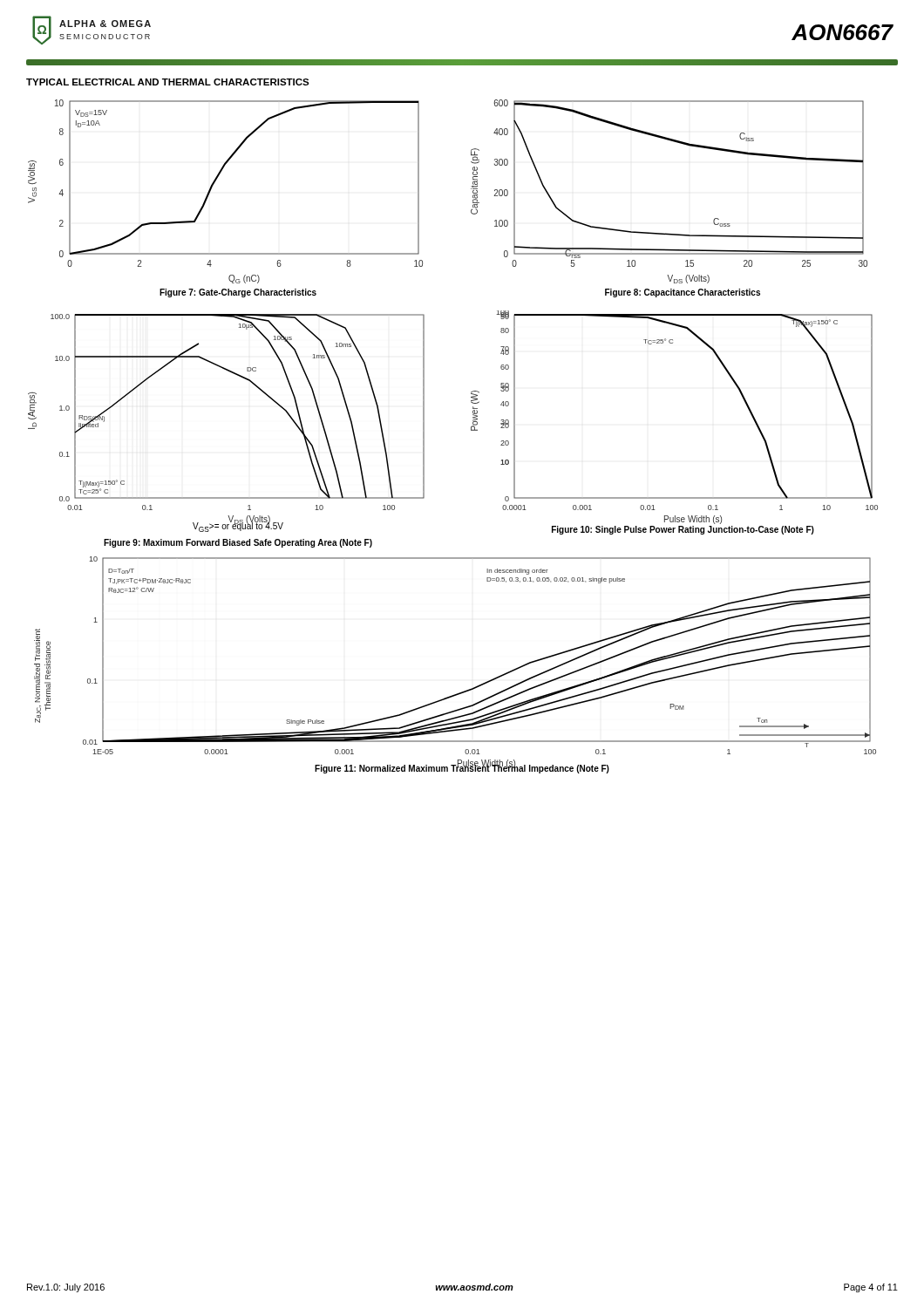
Task: Click on the text starting "TYPICAL ELECTRICAL AND THERMAL CHARACTERISTICS"
Action: (168, 82)
